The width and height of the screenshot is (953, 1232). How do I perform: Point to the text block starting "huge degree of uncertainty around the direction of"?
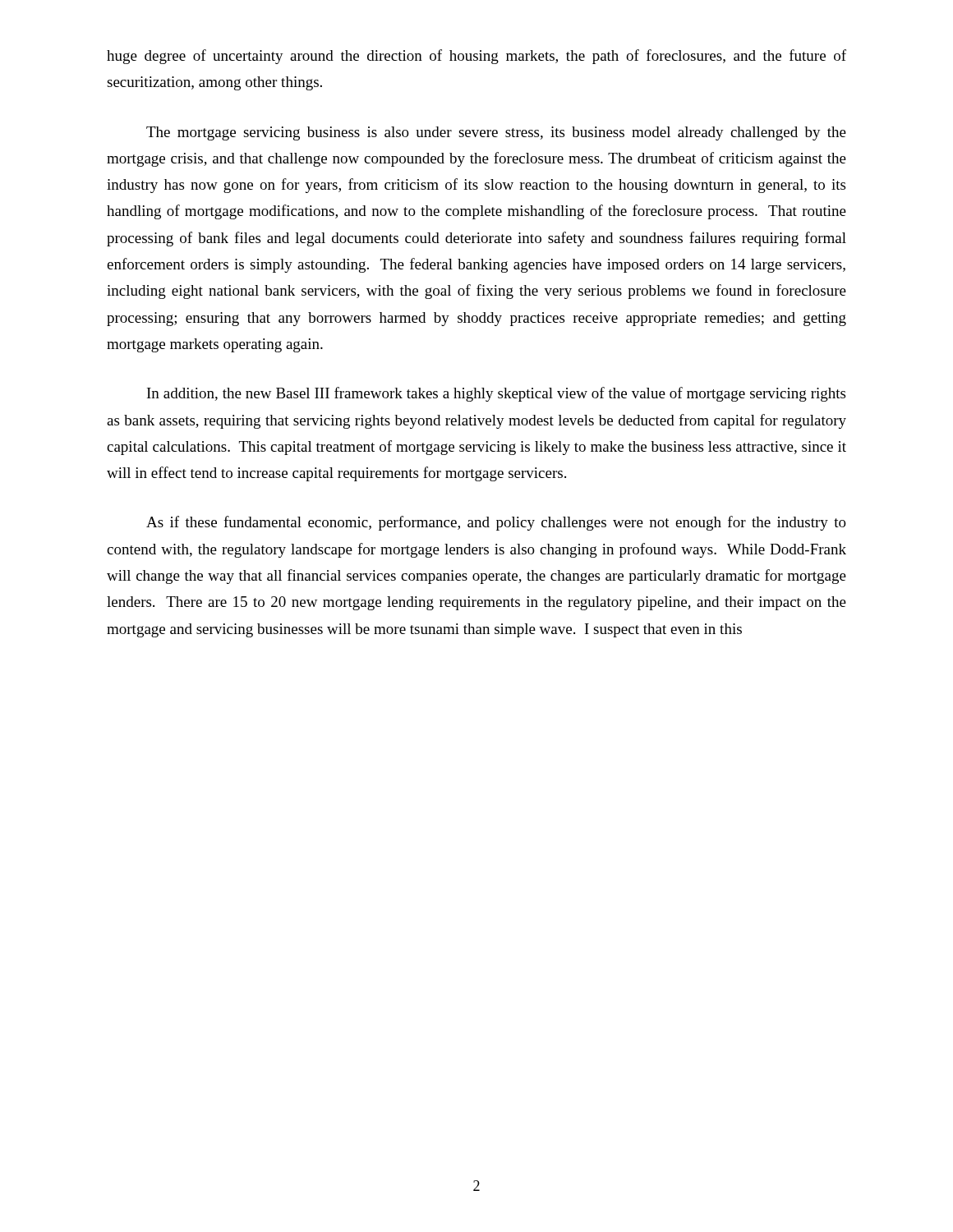(476, 57)
